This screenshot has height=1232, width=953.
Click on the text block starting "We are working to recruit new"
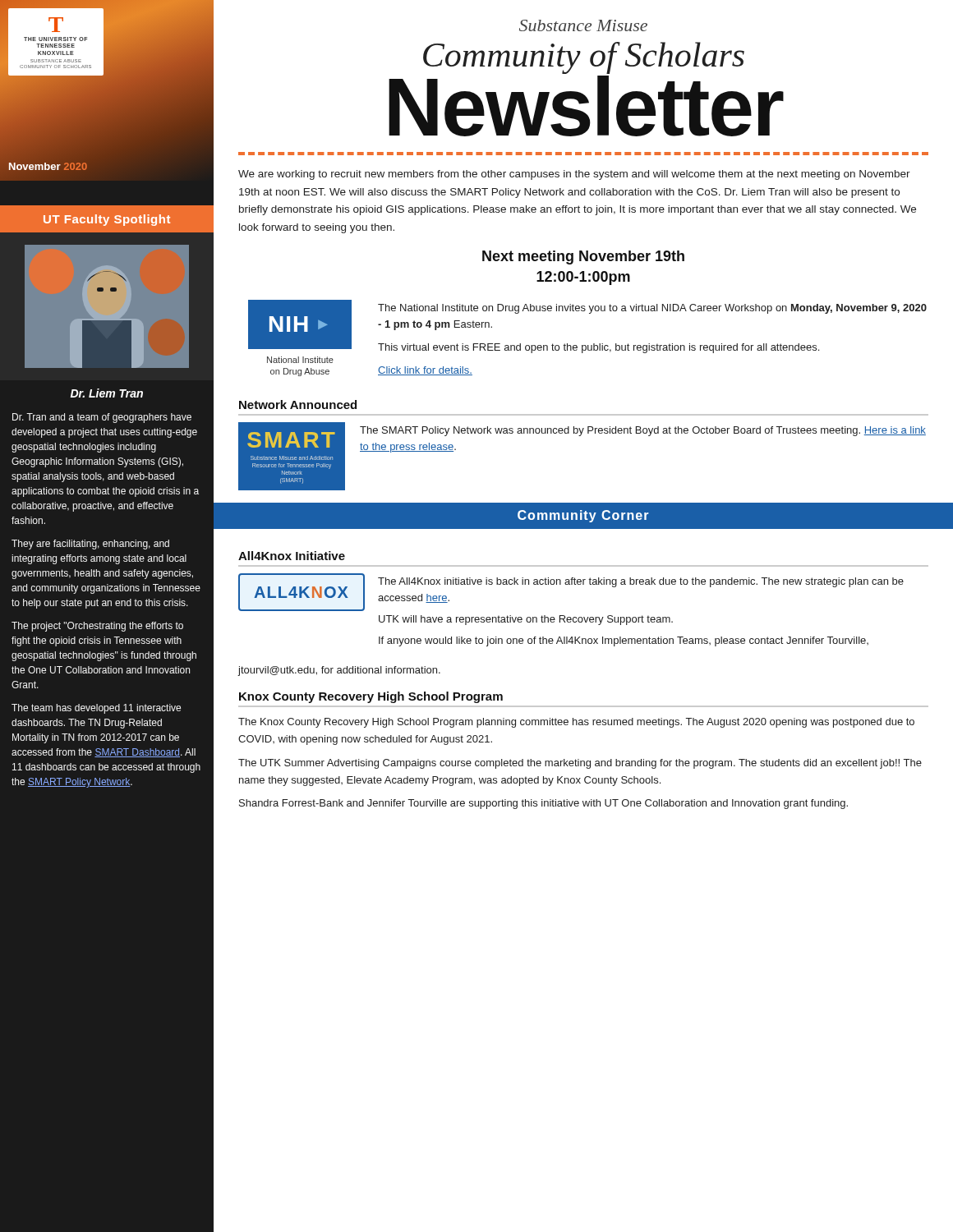(577, 200)
